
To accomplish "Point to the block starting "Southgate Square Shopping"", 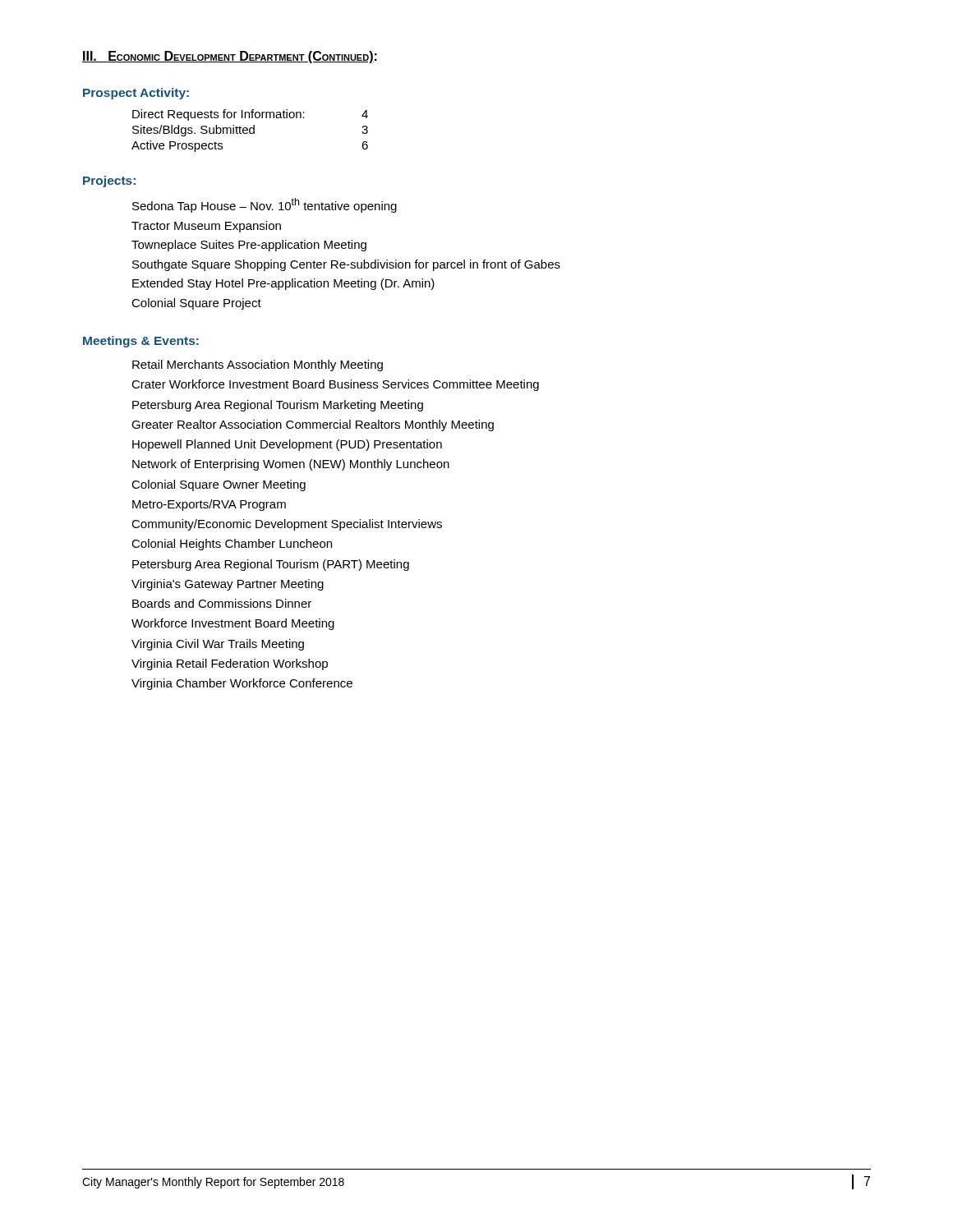I will click(346, 264).
